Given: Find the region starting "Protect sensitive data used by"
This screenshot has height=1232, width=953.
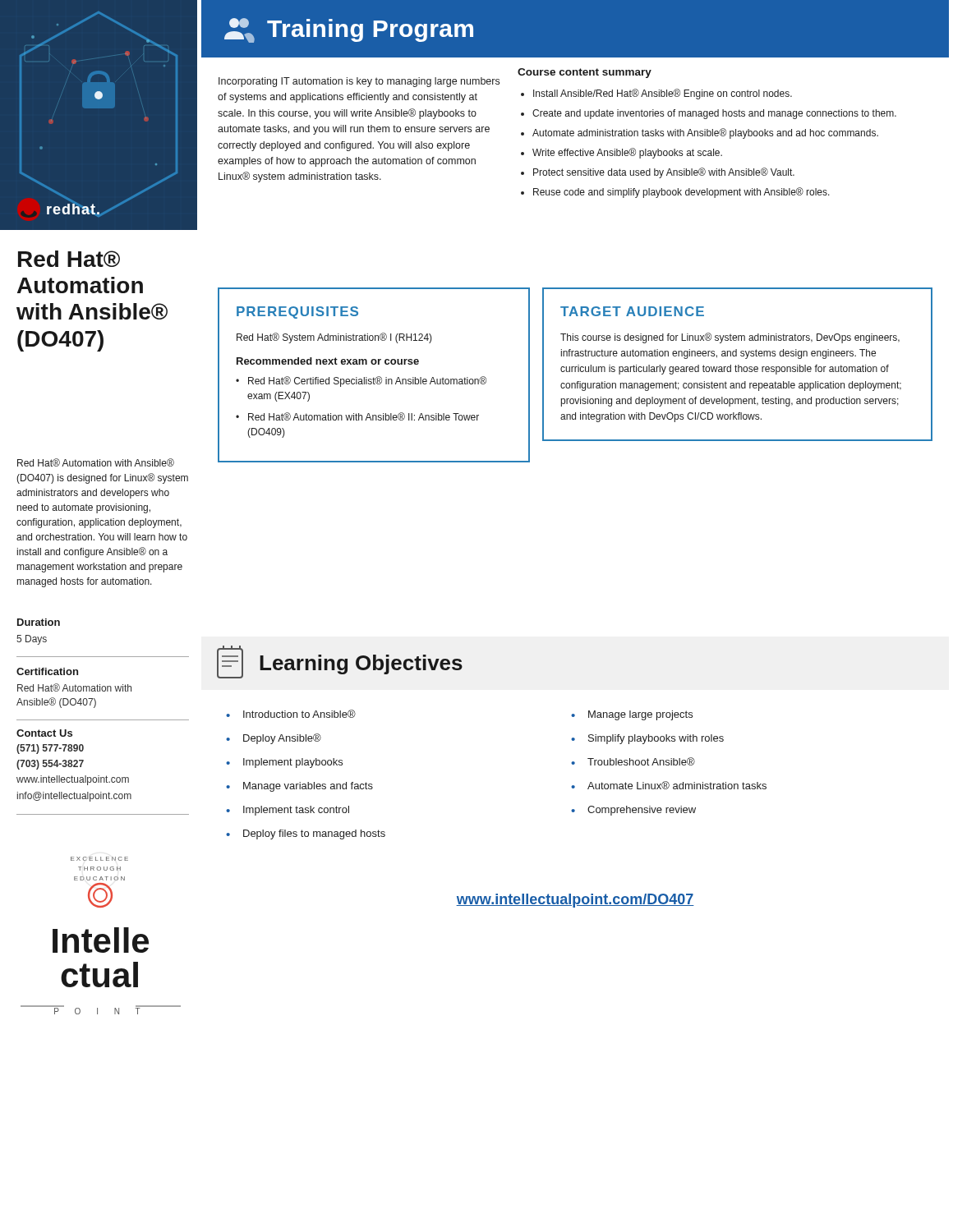Looking at the screenshot, I should 732,172.
